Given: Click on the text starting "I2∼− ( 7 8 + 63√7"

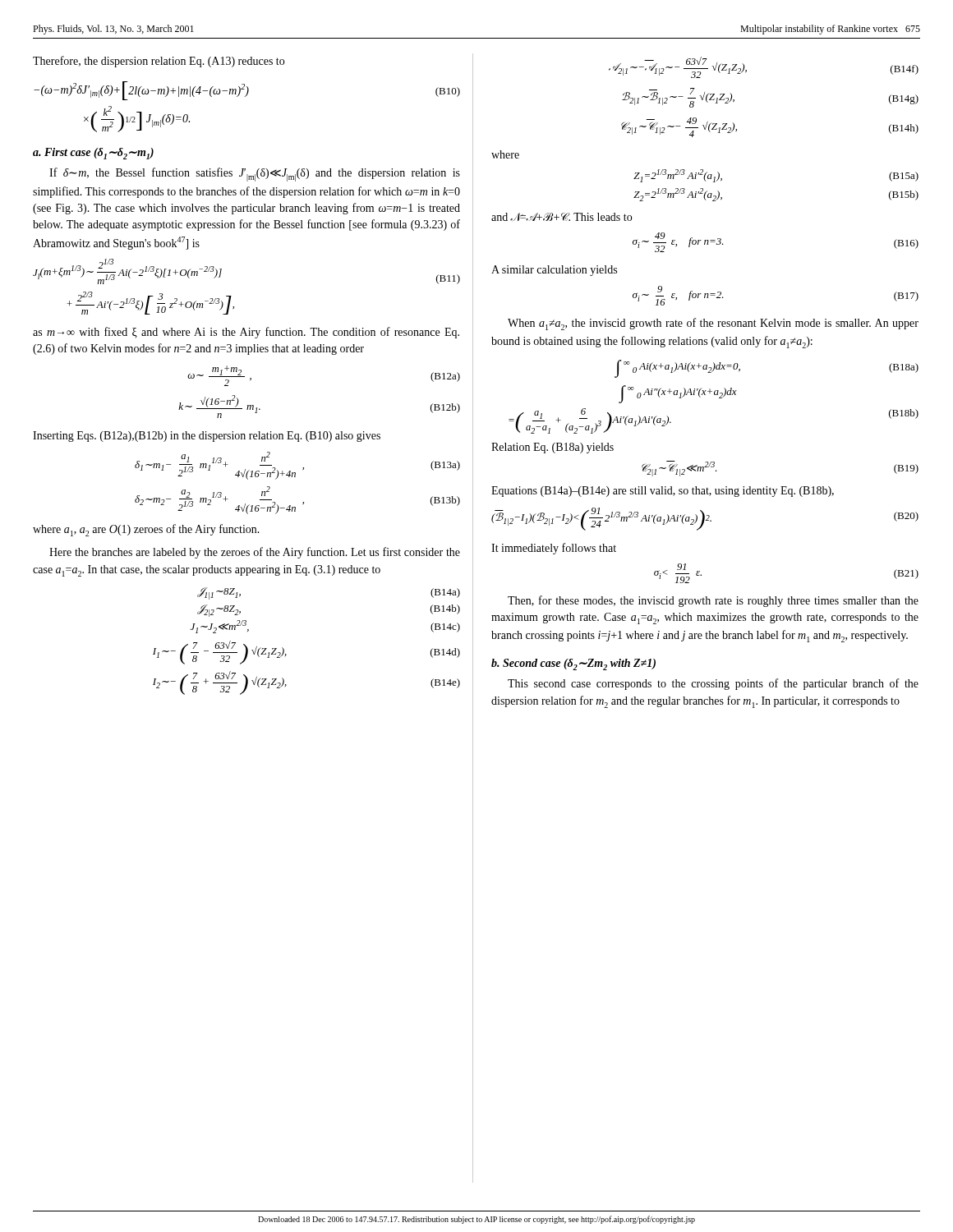Looking at the screenshot, I should (246, 683).
